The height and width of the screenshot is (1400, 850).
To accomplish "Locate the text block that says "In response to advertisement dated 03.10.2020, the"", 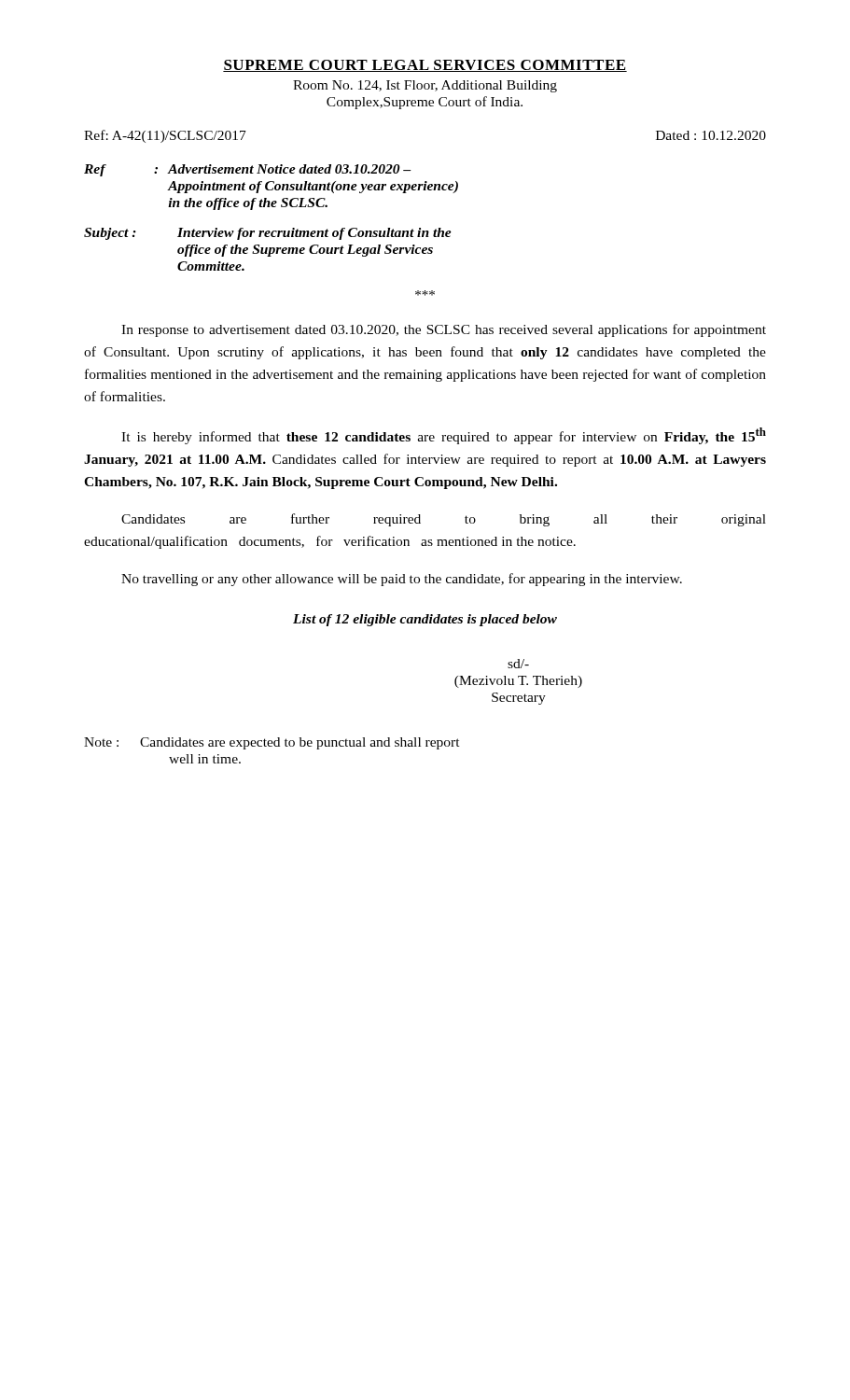I will (425, 363).
